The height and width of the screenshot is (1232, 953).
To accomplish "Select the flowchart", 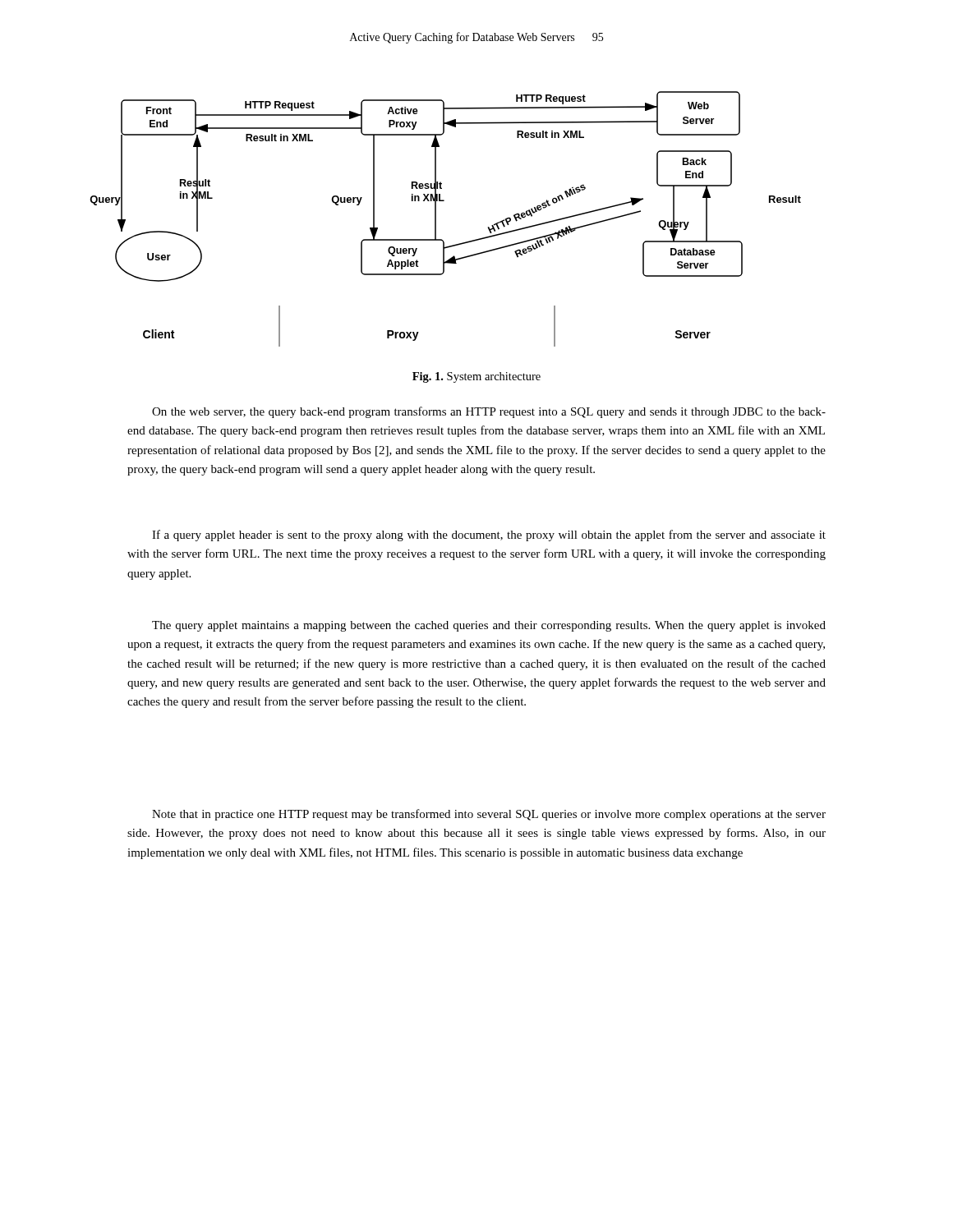I will [476, 221].
